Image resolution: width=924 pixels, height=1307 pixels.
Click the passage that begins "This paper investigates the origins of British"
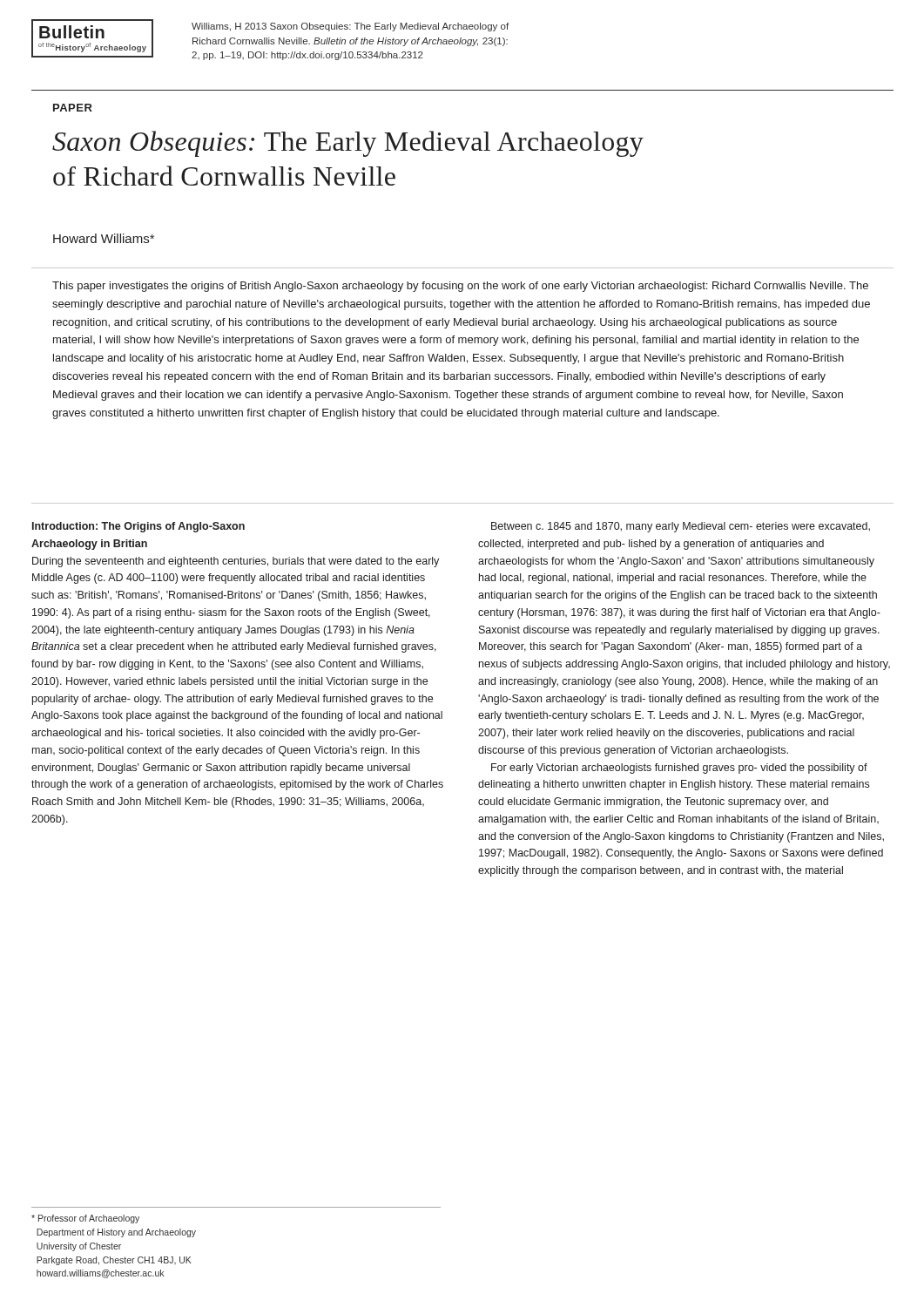[x=461, y=349]
